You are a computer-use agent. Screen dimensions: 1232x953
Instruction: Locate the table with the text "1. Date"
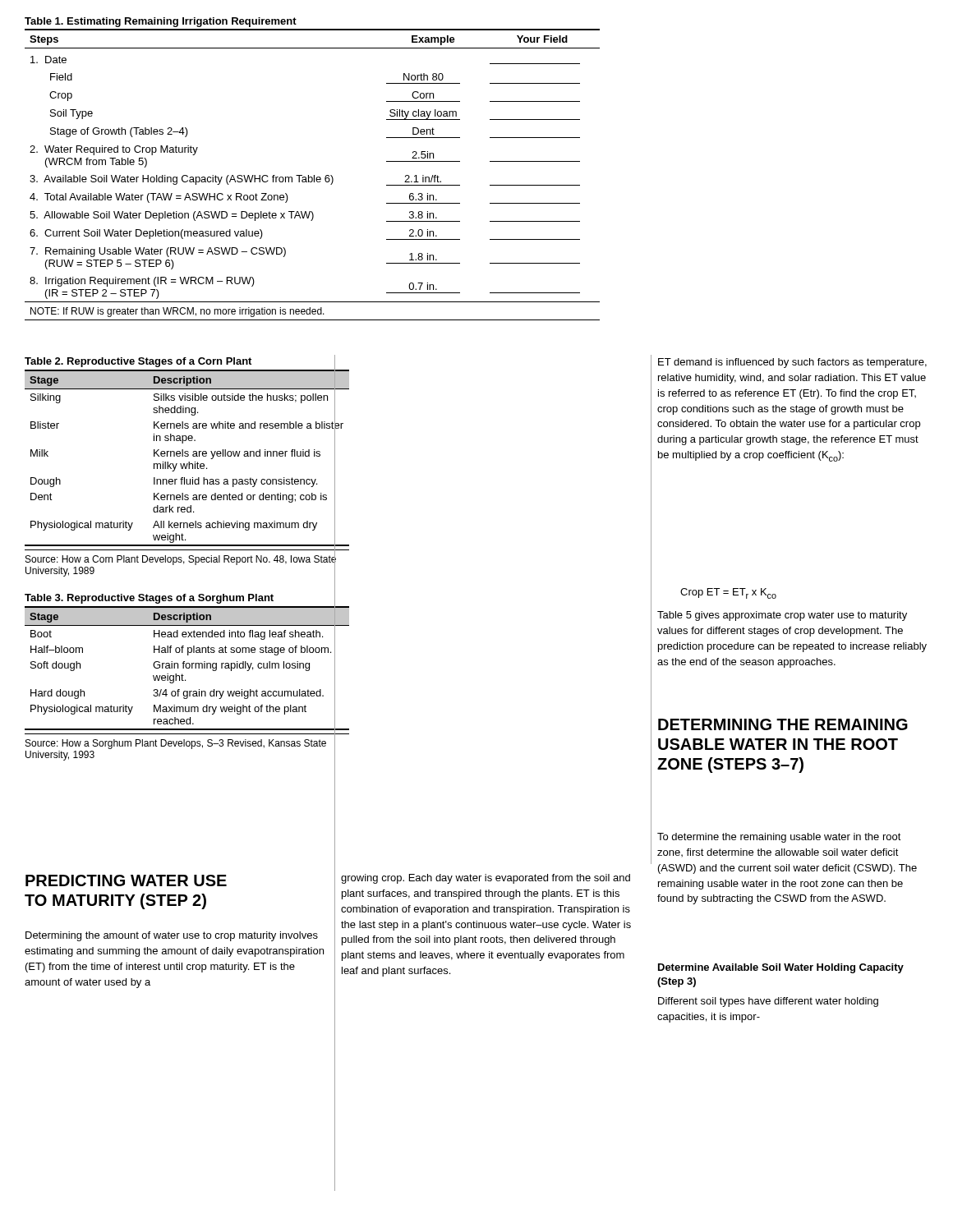coord(312,168)
